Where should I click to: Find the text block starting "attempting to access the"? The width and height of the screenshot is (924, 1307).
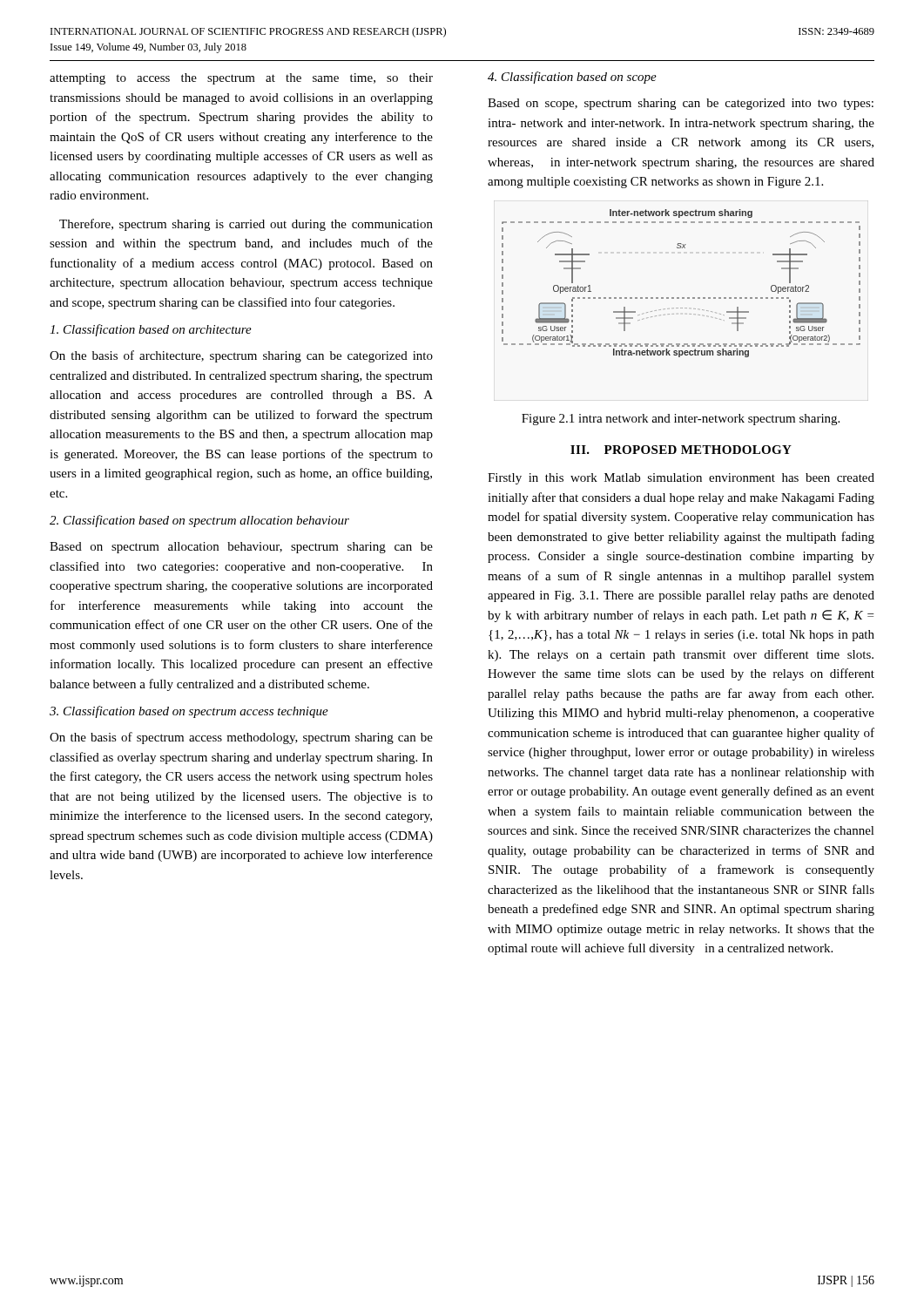point(241,137)
